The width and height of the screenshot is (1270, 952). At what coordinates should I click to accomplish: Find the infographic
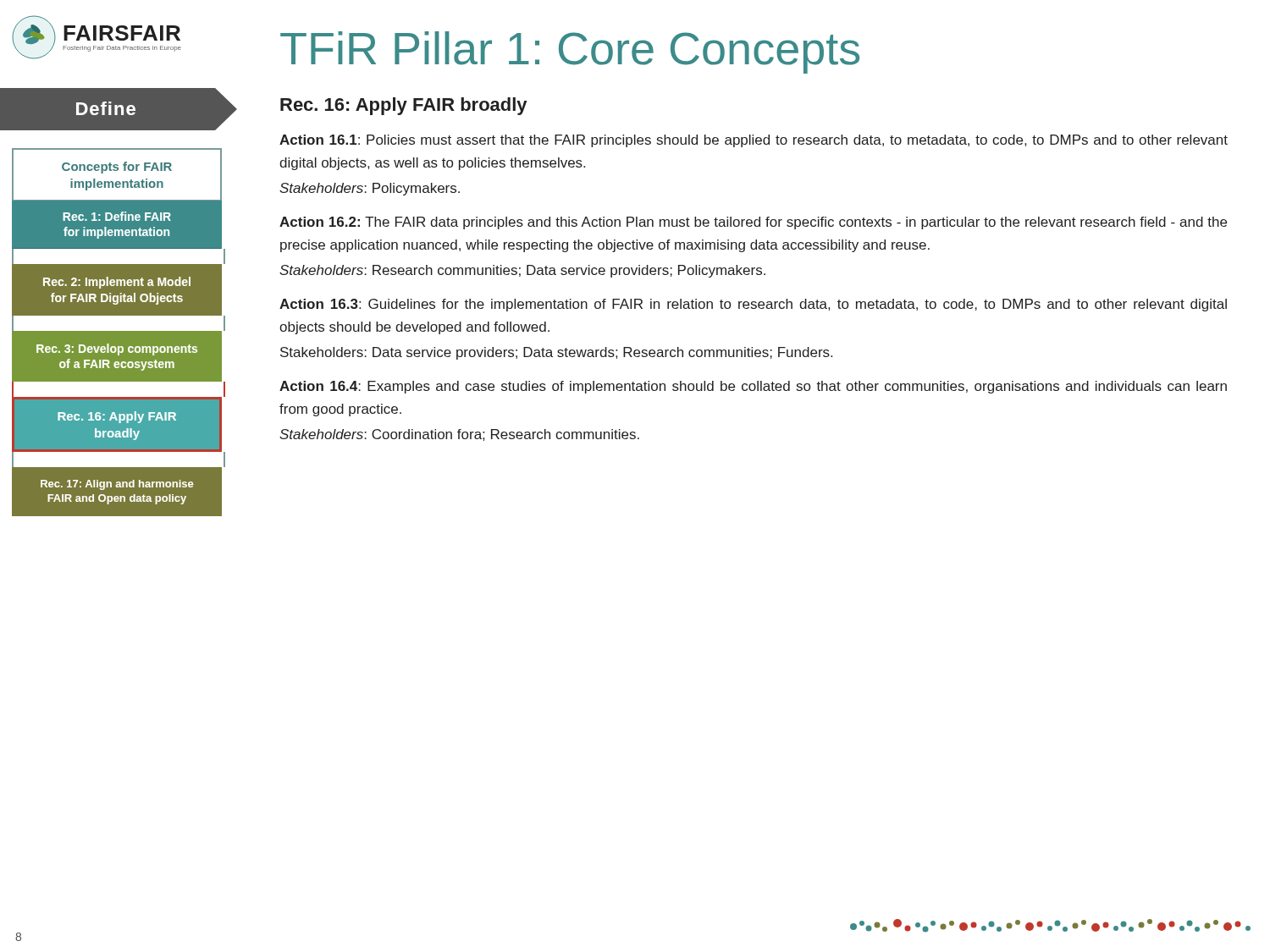coord(118,332)
